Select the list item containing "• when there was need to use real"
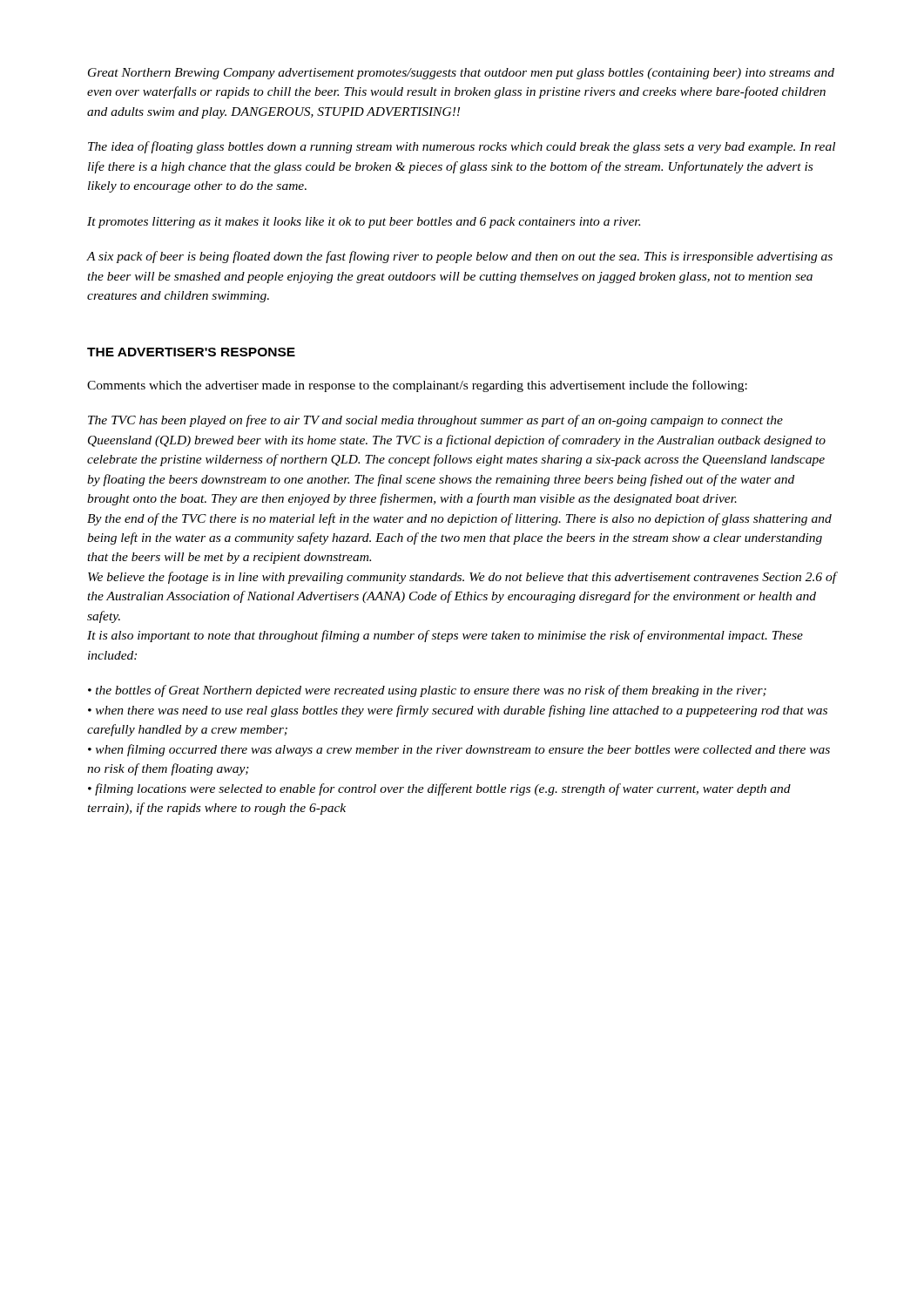This screenshot has width=924, height=1307. 458,719
